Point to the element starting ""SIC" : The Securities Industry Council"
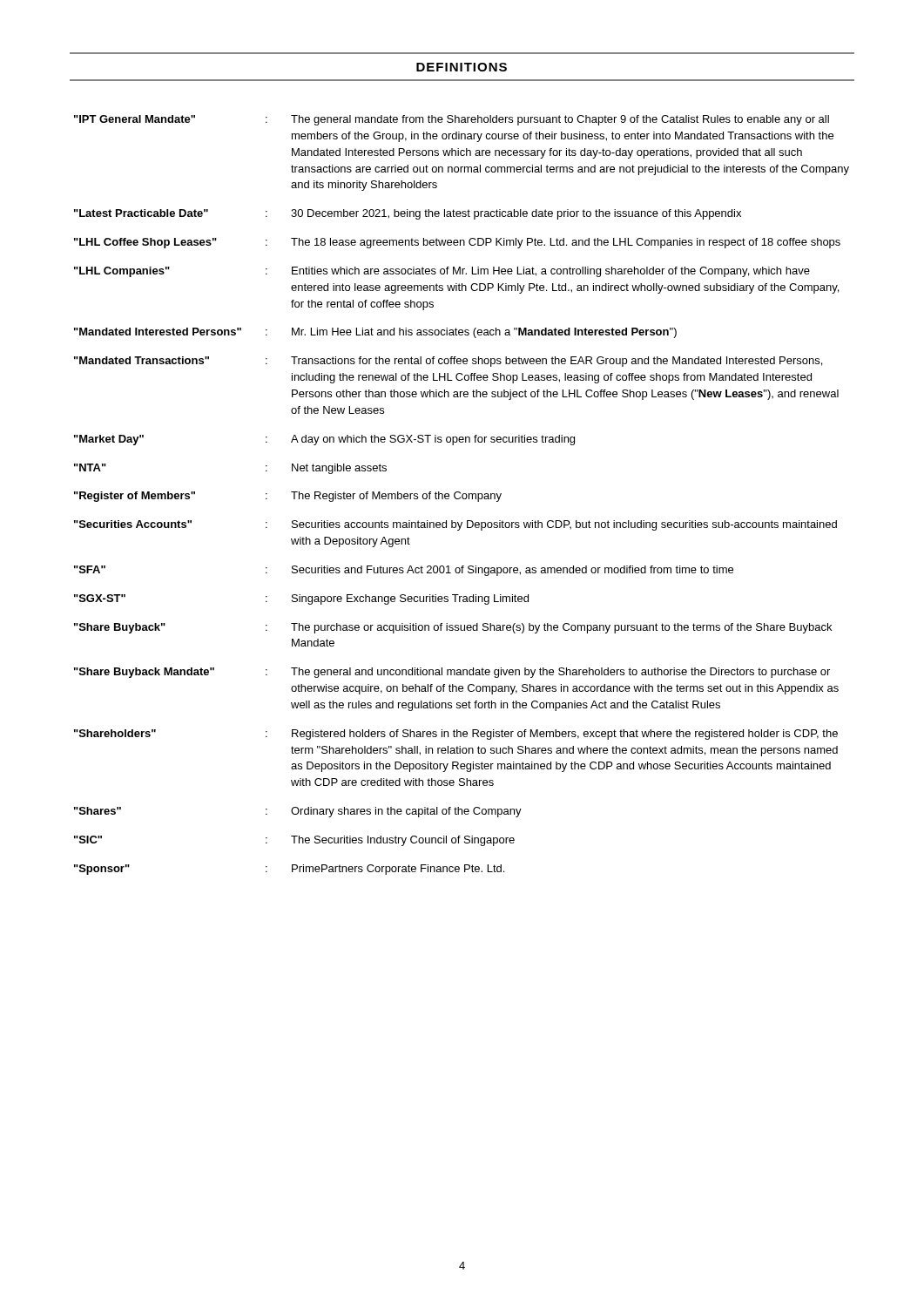924x1307 pixels. pyautogui.click(x=462, y=840)
